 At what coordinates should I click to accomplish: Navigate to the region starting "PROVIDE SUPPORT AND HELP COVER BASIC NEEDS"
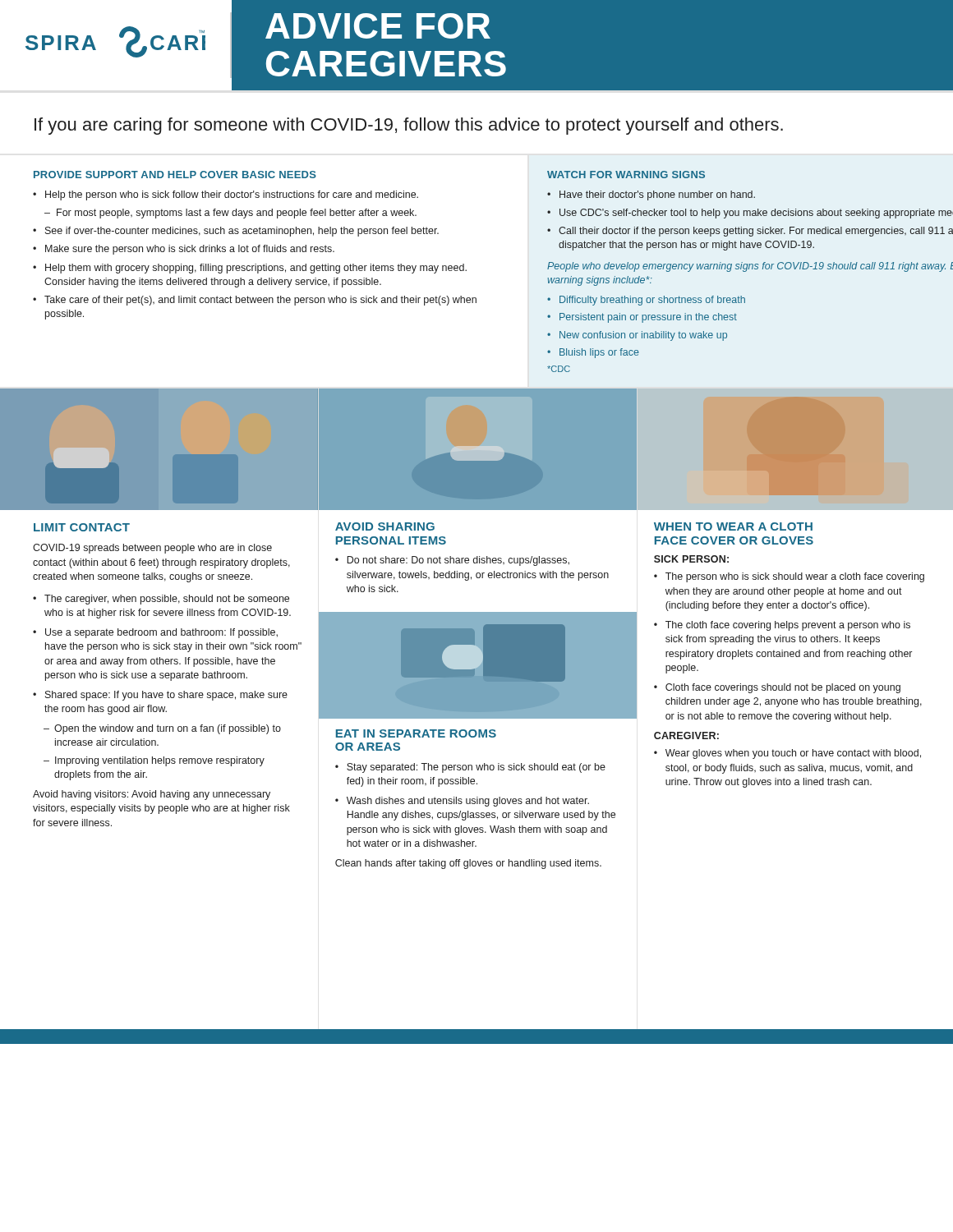pyautogui.click(x=175, y=174)
